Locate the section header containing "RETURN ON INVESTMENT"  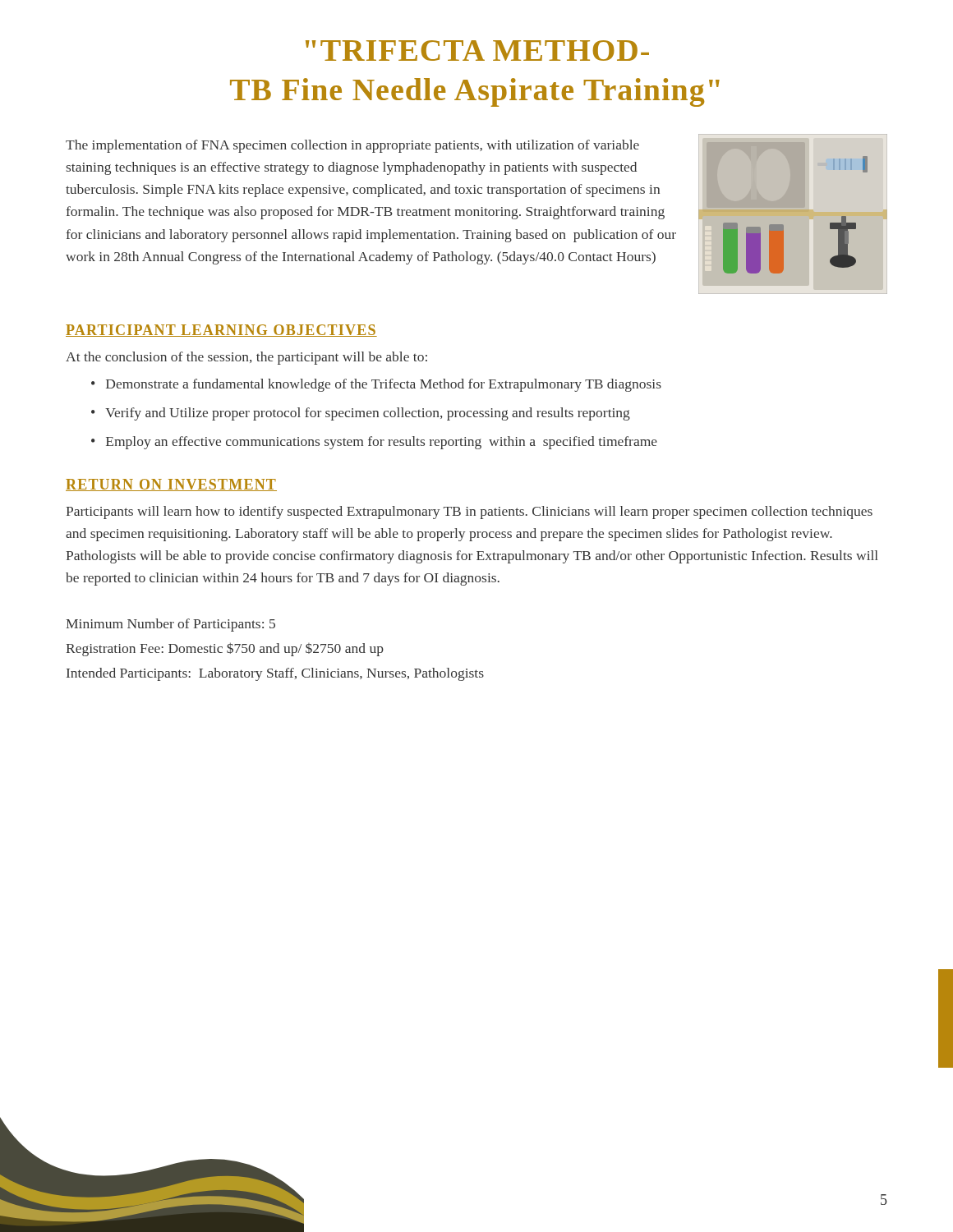171,484
